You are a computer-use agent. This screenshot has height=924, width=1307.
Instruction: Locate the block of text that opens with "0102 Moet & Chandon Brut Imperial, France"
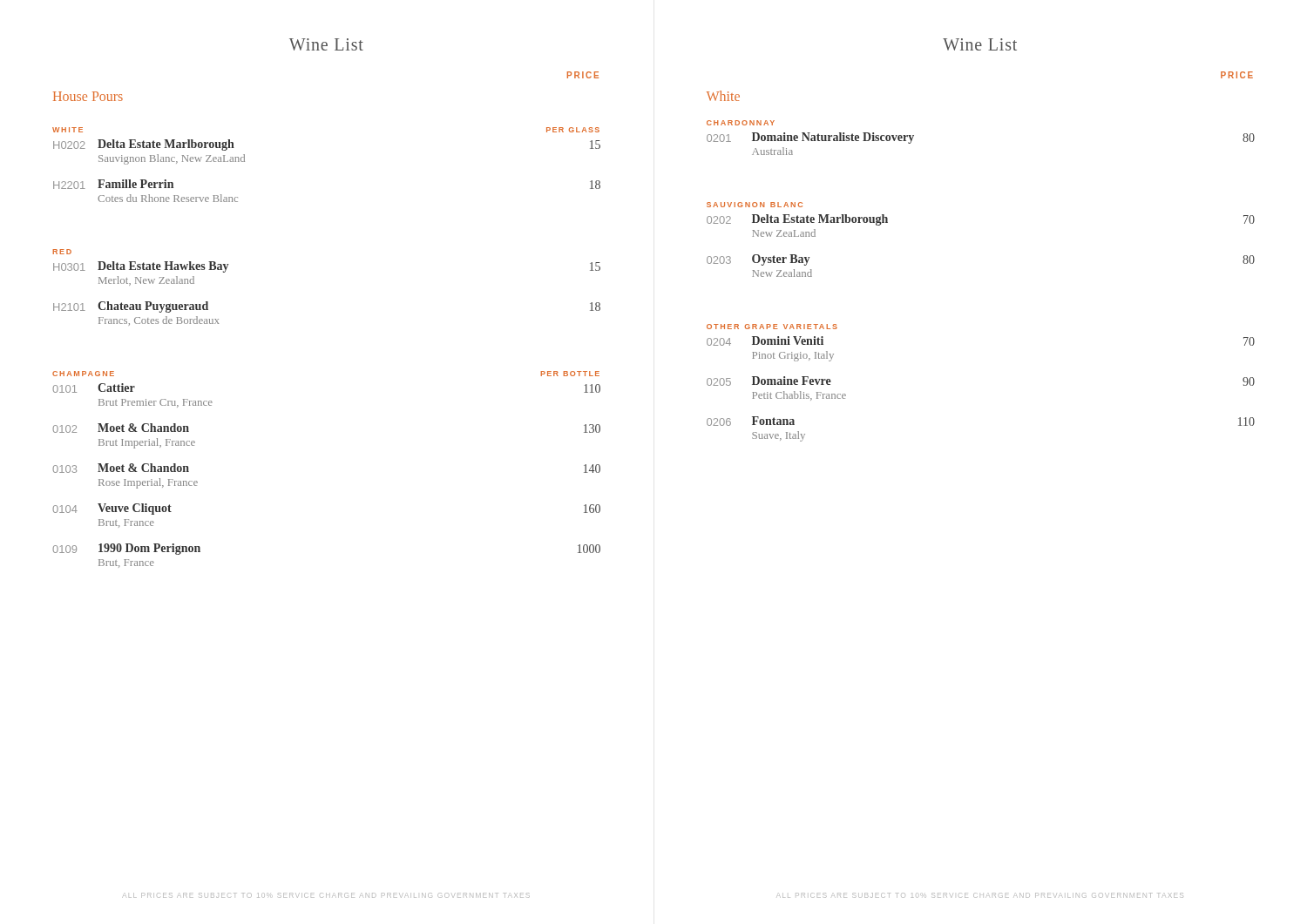pos(61,428)
